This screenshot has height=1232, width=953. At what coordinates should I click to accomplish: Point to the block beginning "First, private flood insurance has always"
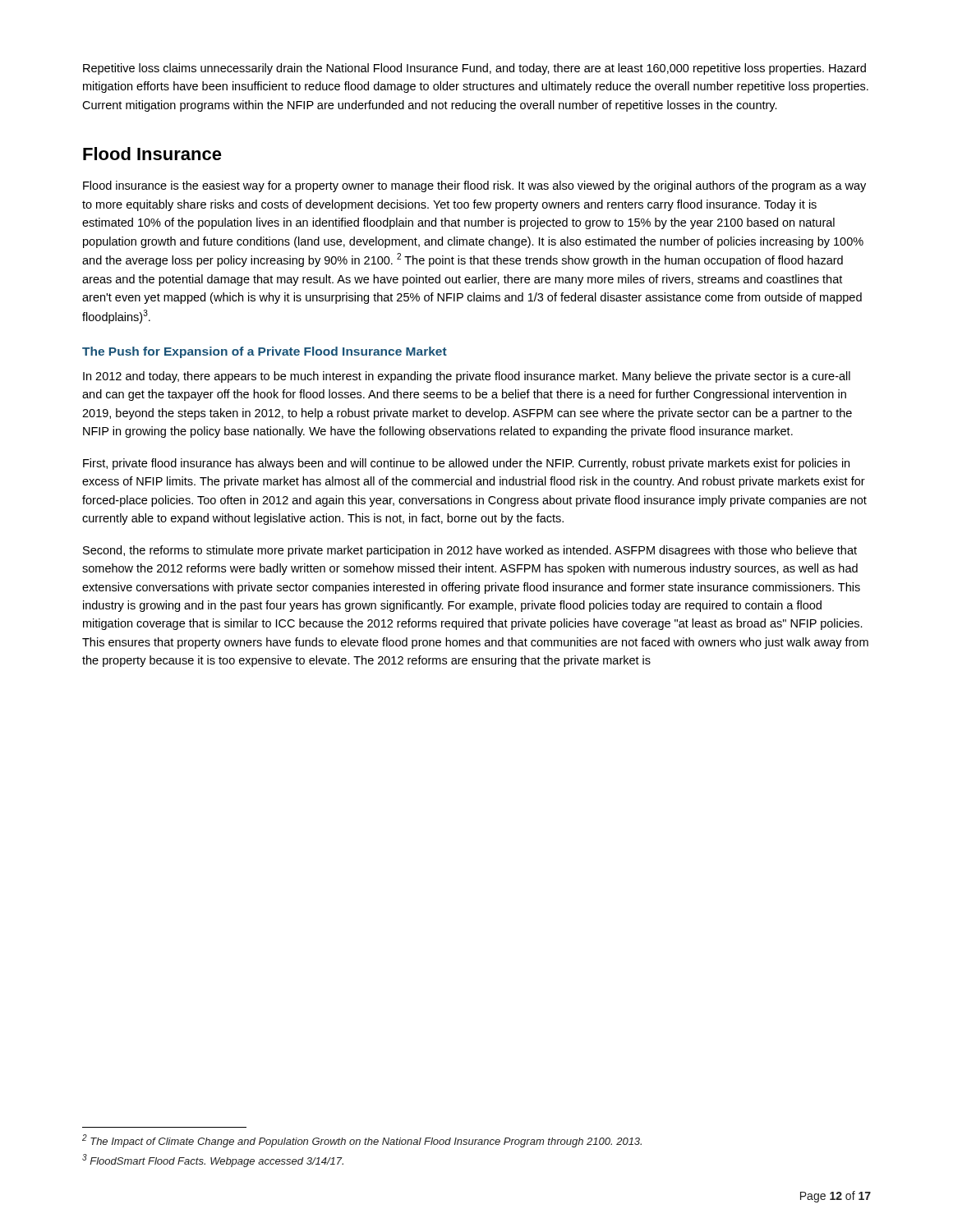[476, 491]
